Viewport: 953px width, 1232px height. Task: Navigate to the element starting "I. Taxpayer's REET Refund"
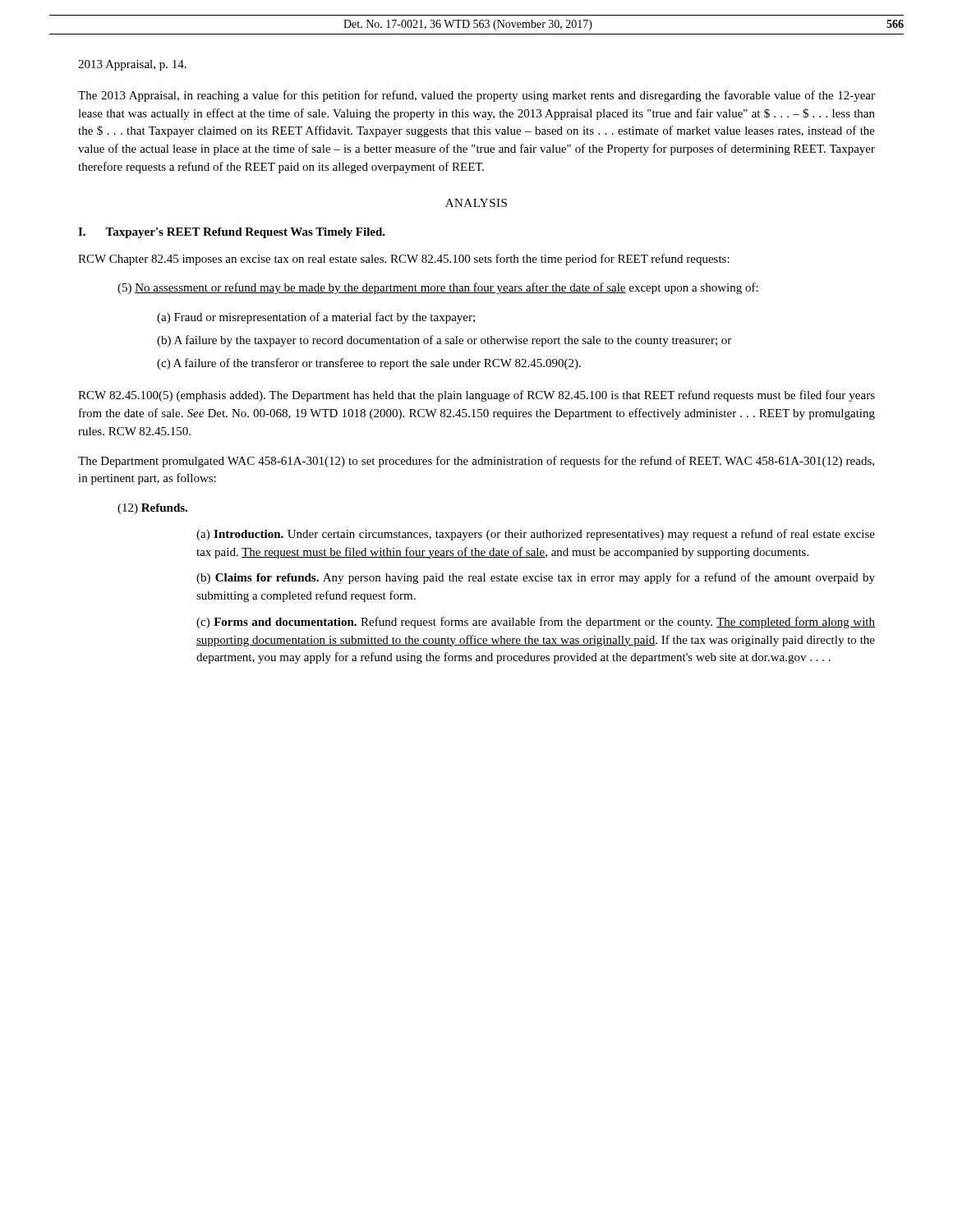point(232,232)
